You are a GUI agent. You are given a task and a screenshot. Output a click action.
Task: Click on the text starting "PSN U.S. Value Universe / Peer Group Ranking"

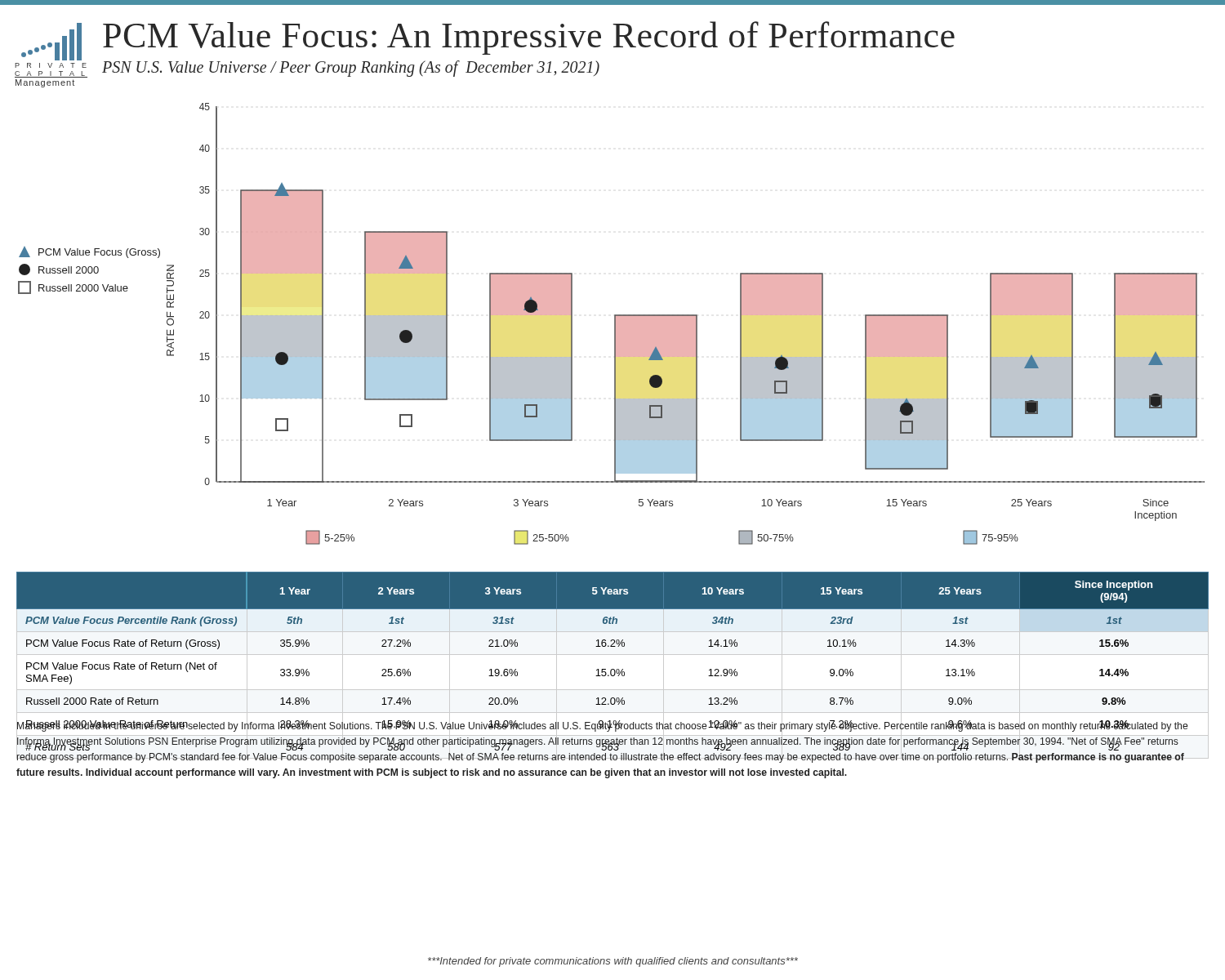coord(351,67)
